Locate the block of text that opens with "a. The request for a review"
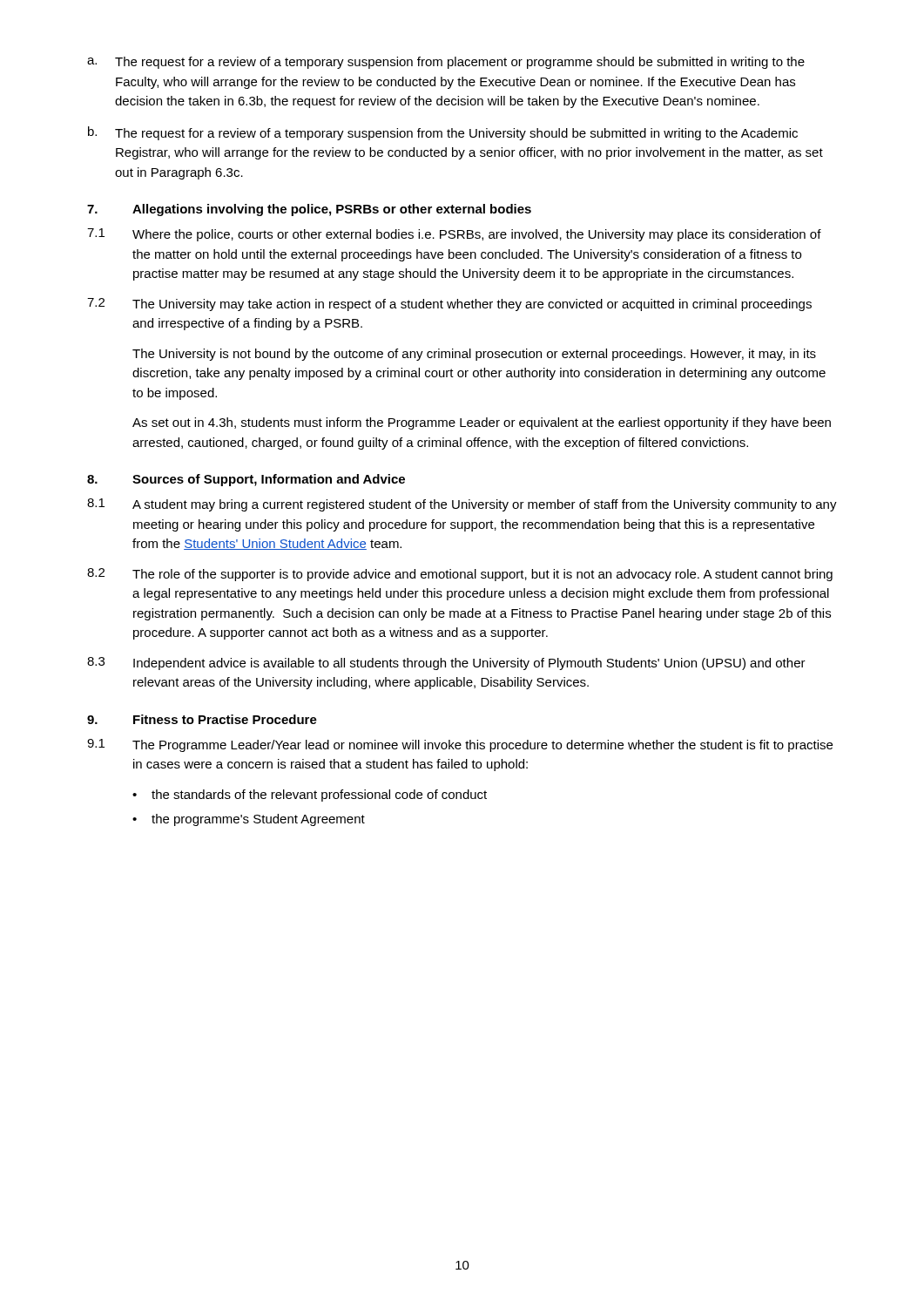This screenshot has height=1307, width=924. [x=462, y=82]
